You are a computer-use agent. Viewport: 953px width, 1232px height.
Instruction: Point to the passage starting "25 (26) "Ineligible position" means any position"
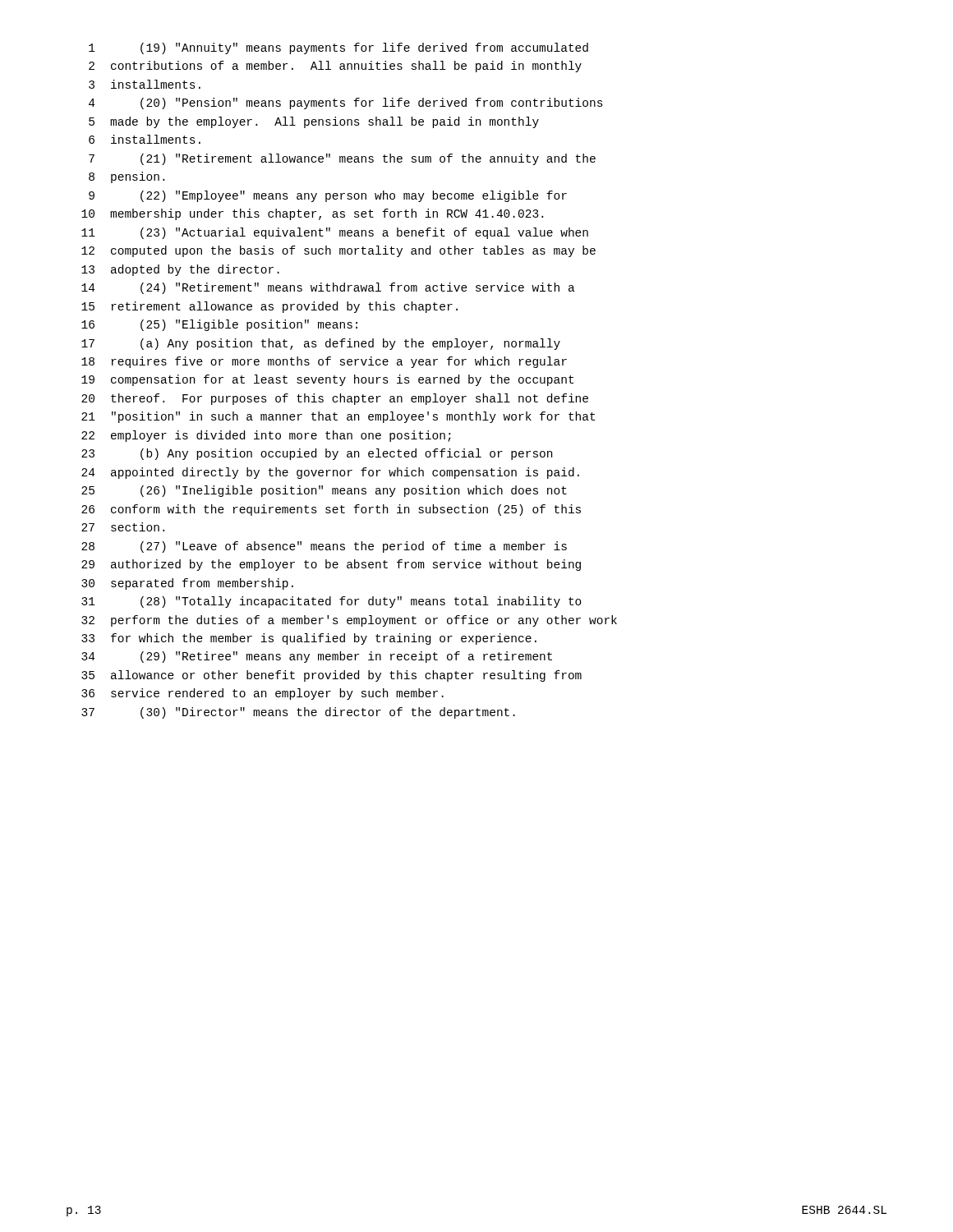pos(476,510)
